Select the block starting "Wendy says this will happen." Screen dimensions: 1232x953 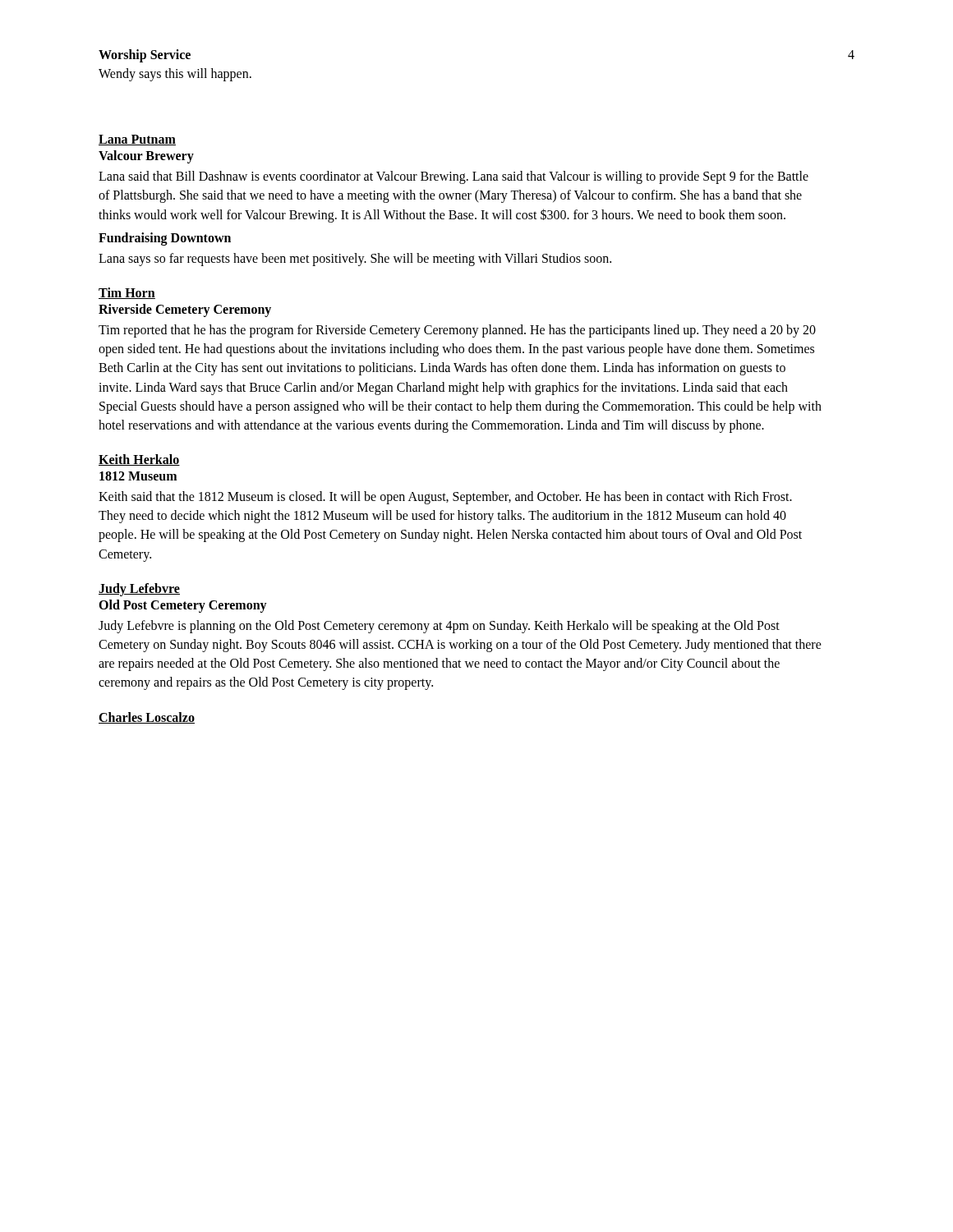pos(175,73)
